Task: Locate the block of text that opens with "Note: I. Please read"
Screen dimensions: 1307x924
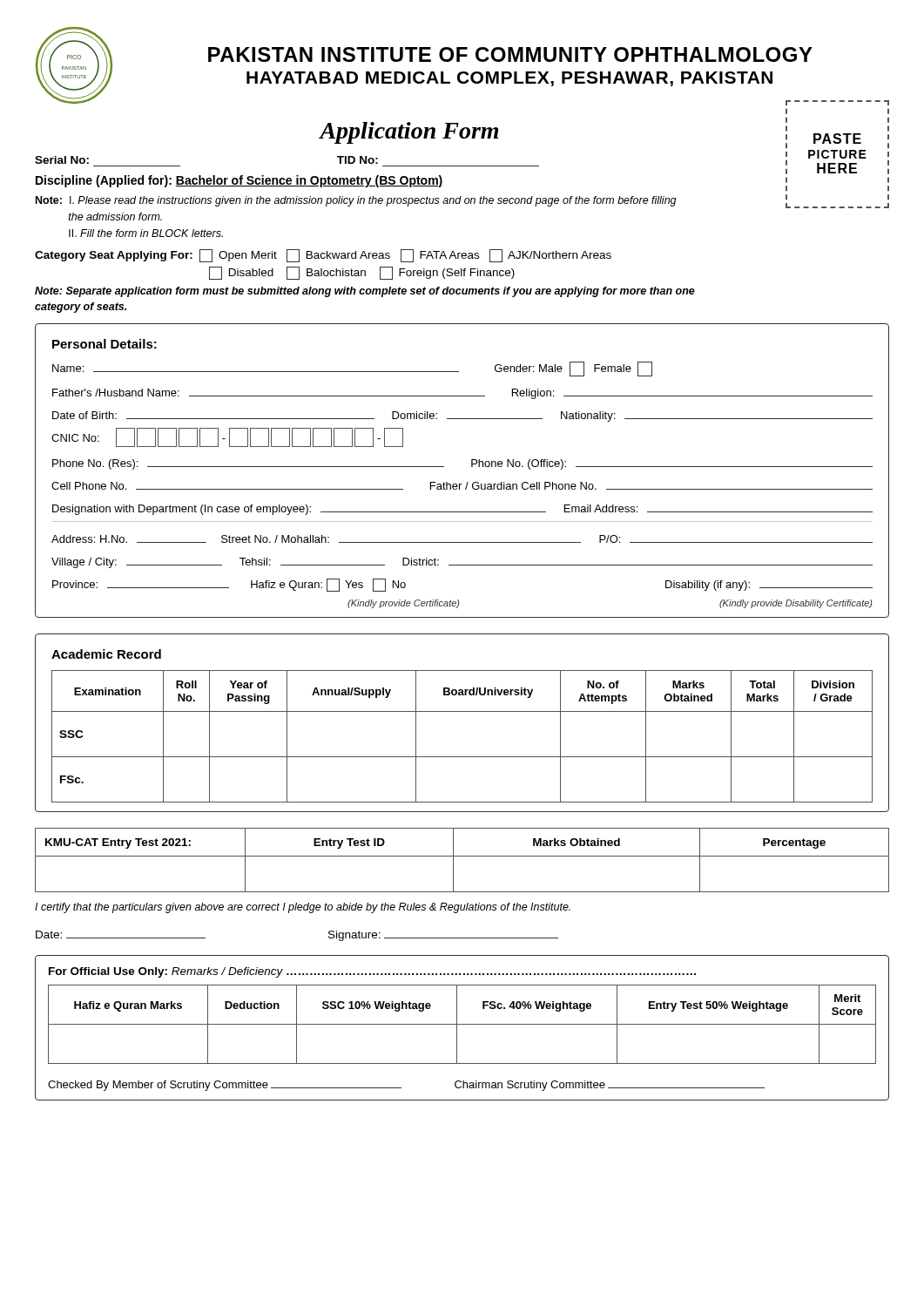Action: (356, 201)
